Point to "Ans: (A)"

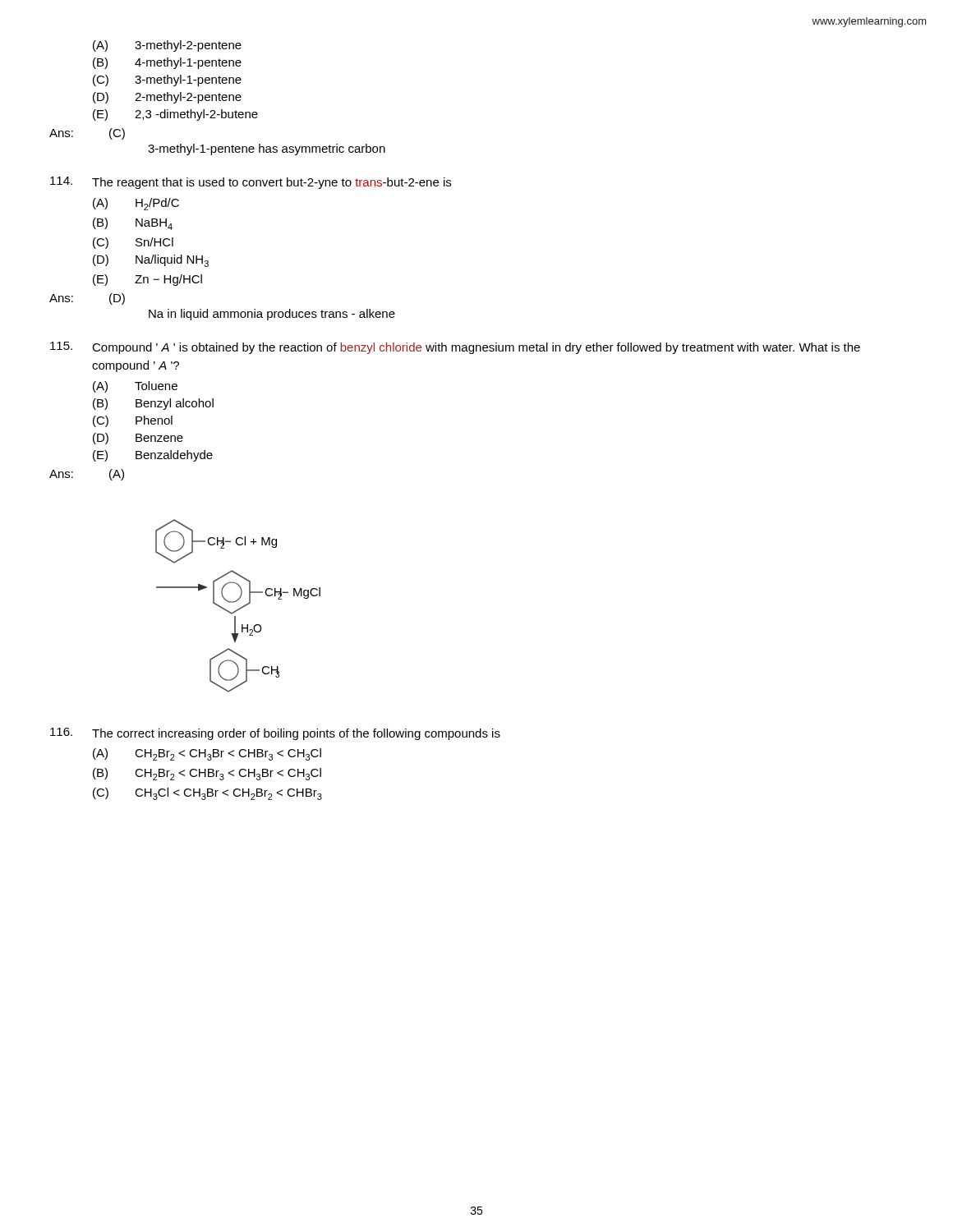coord(60,474)
